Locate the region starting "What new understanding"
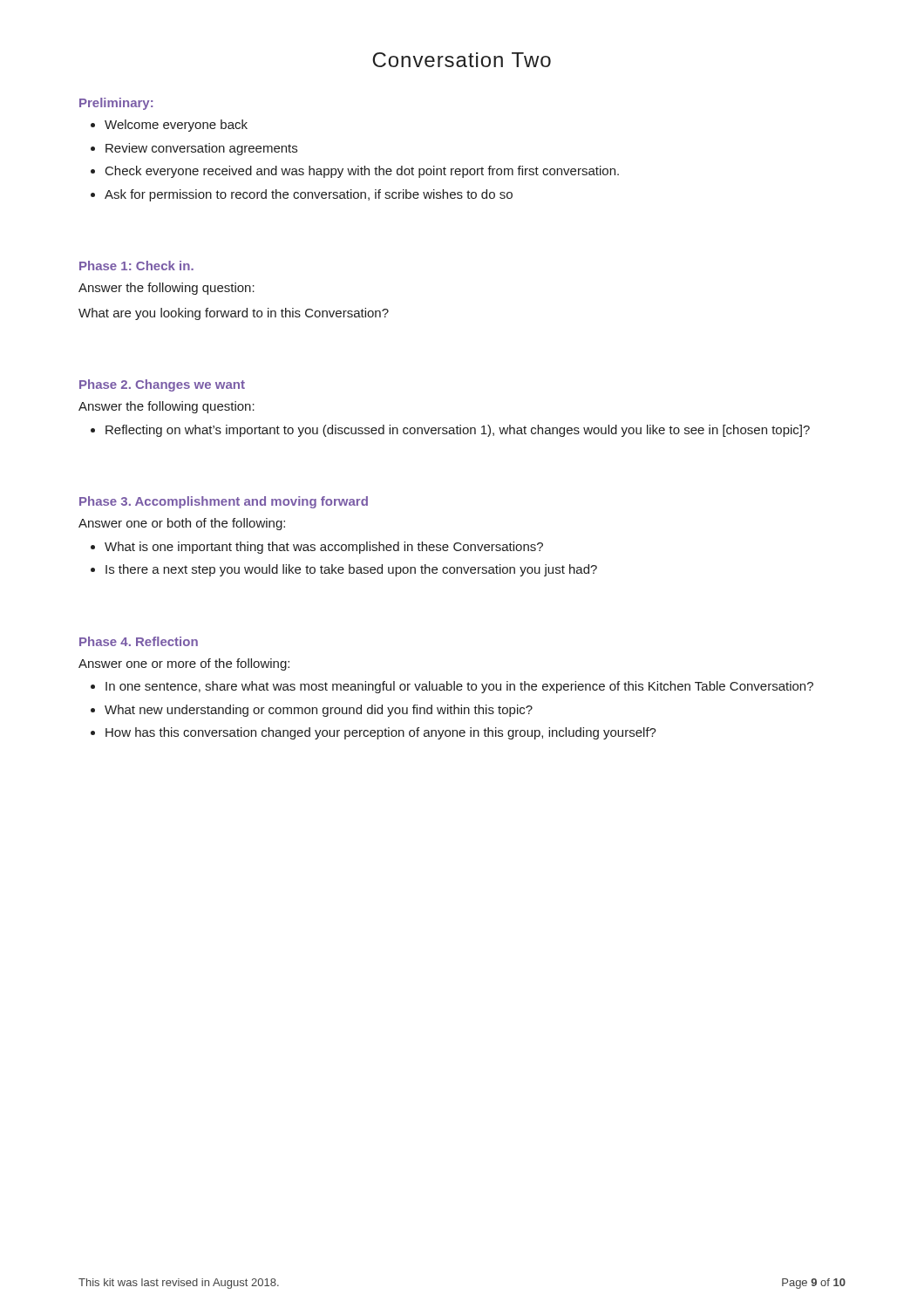924x1308 pixels. 319,709
